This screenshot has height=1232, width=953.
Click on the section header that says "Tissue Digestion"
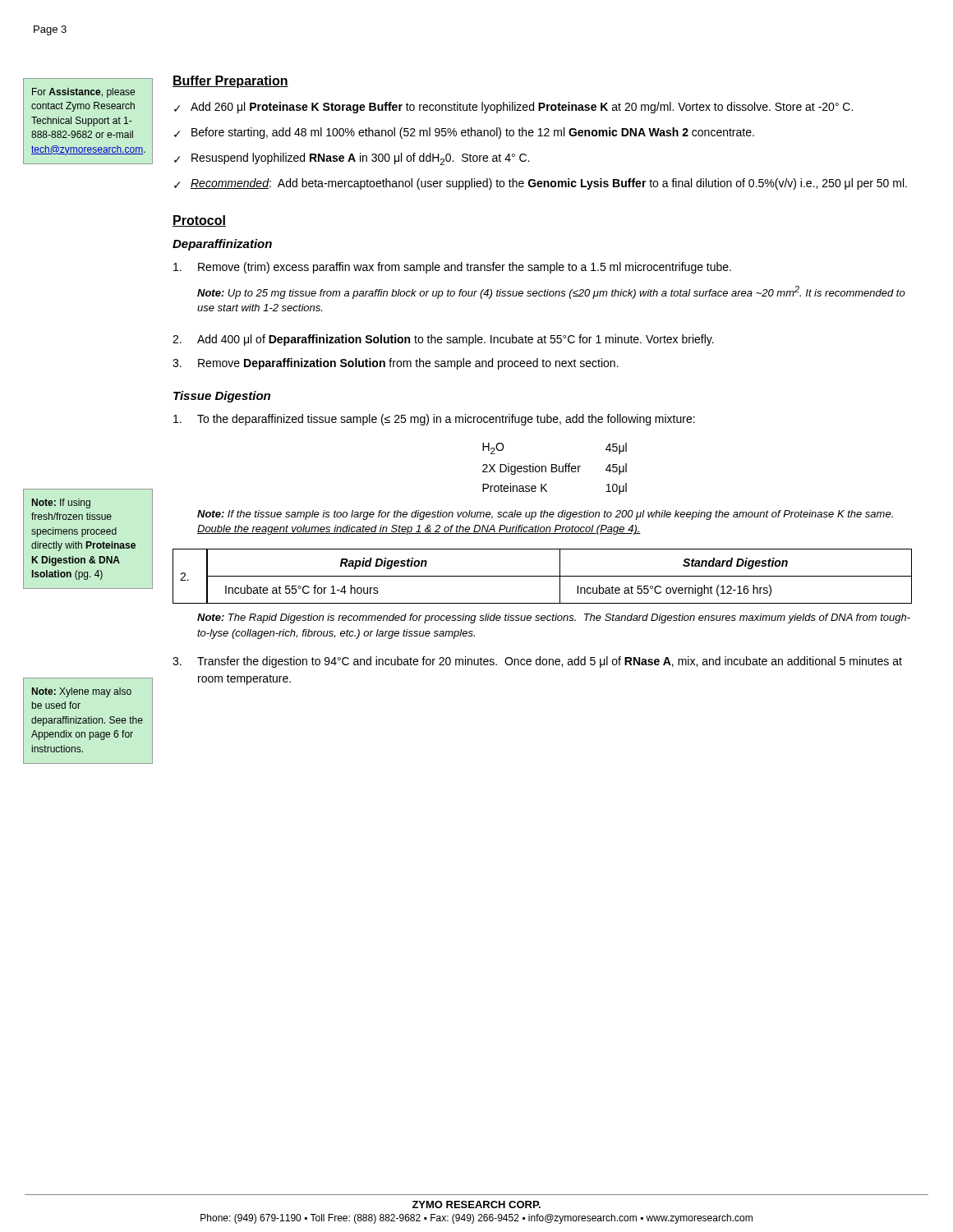click(222, 396)
